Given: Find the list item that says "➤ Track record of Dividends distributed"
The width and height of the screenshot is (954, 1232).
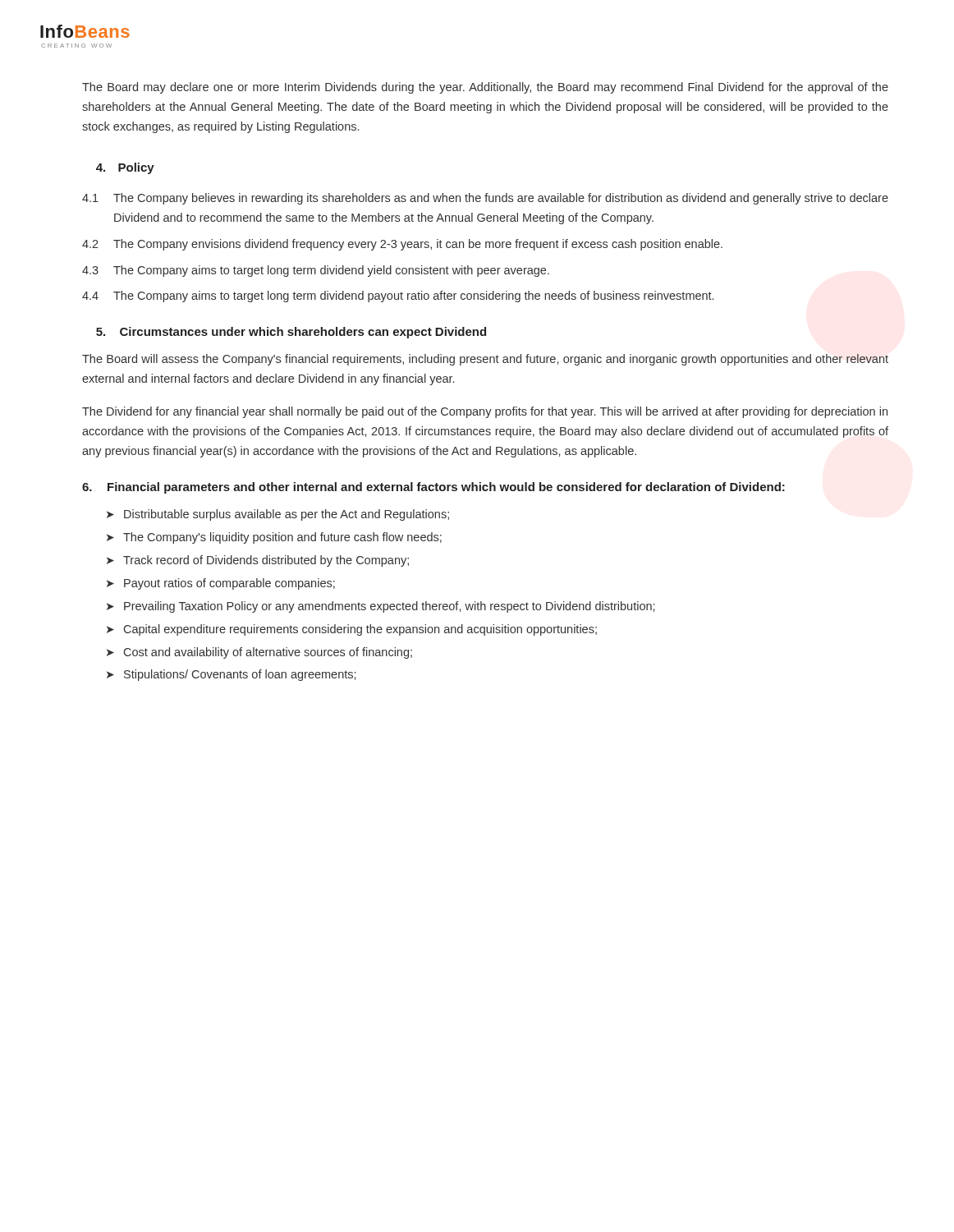Looking at the screenshot, I should (258, 561).
